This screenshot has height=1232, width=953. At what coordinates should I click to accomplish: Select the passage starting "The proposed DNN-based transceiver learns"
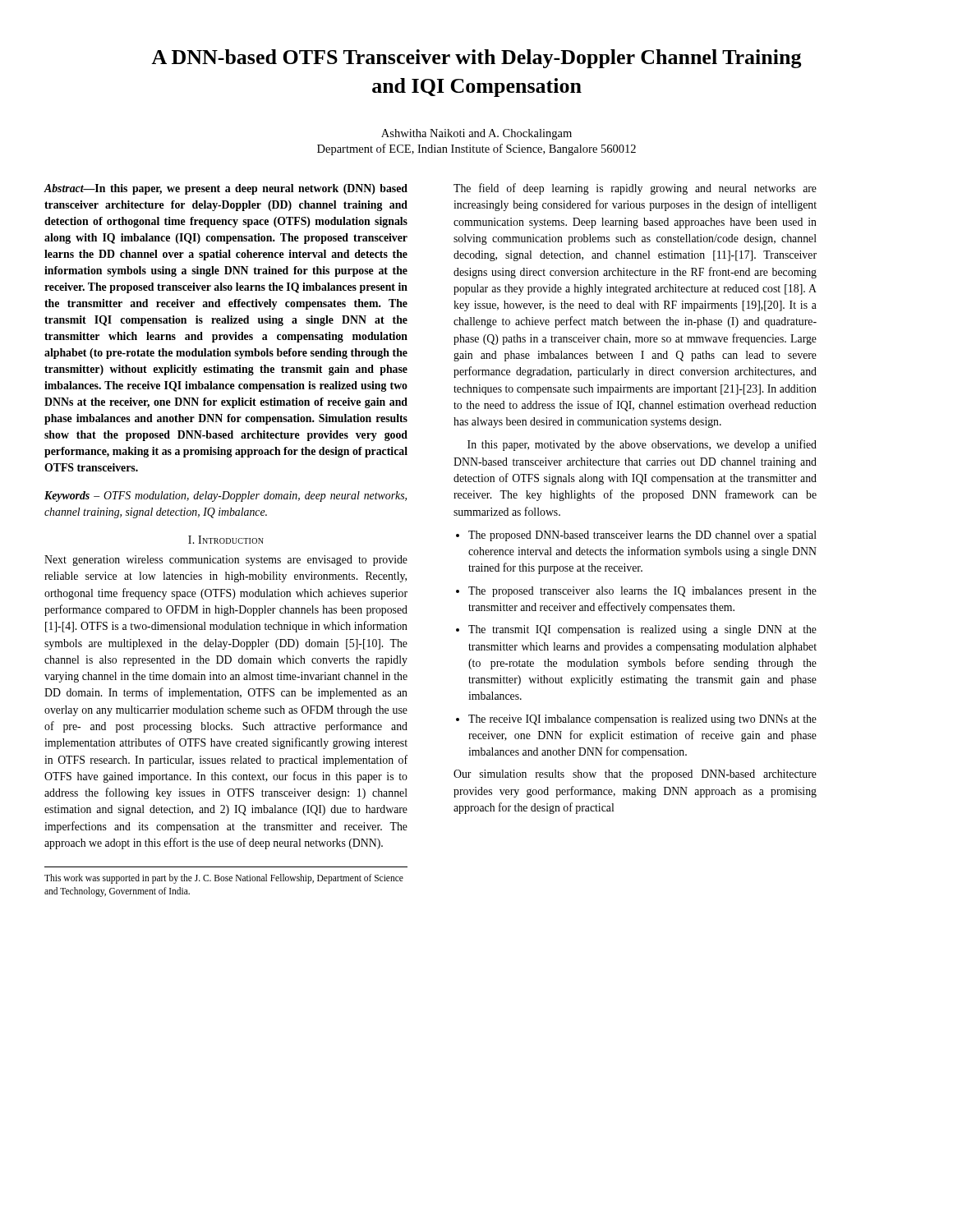pyautogui.click(x=642, y=552)
